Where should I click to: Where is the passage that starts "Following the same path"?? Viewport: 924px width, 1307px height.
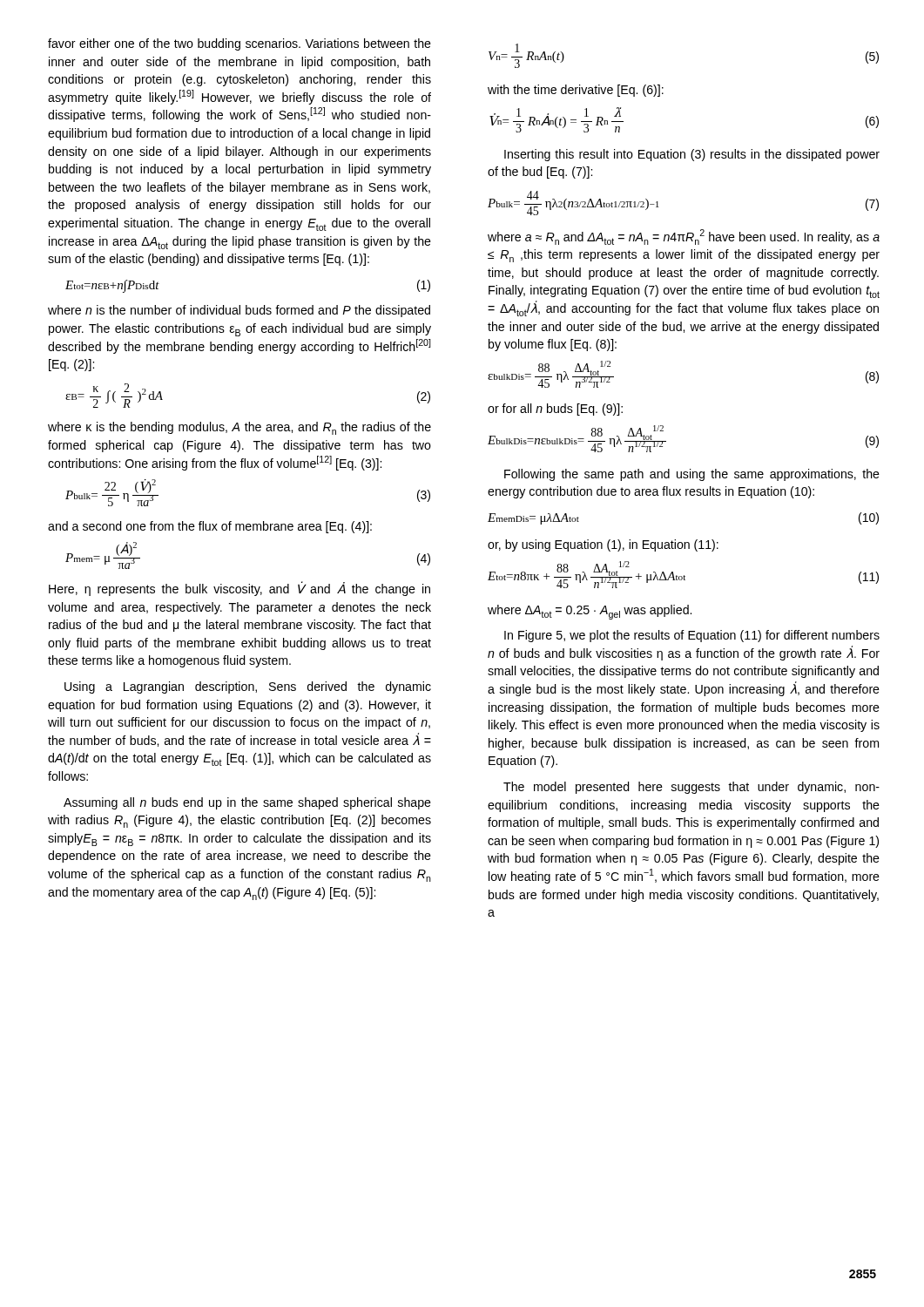684,483
